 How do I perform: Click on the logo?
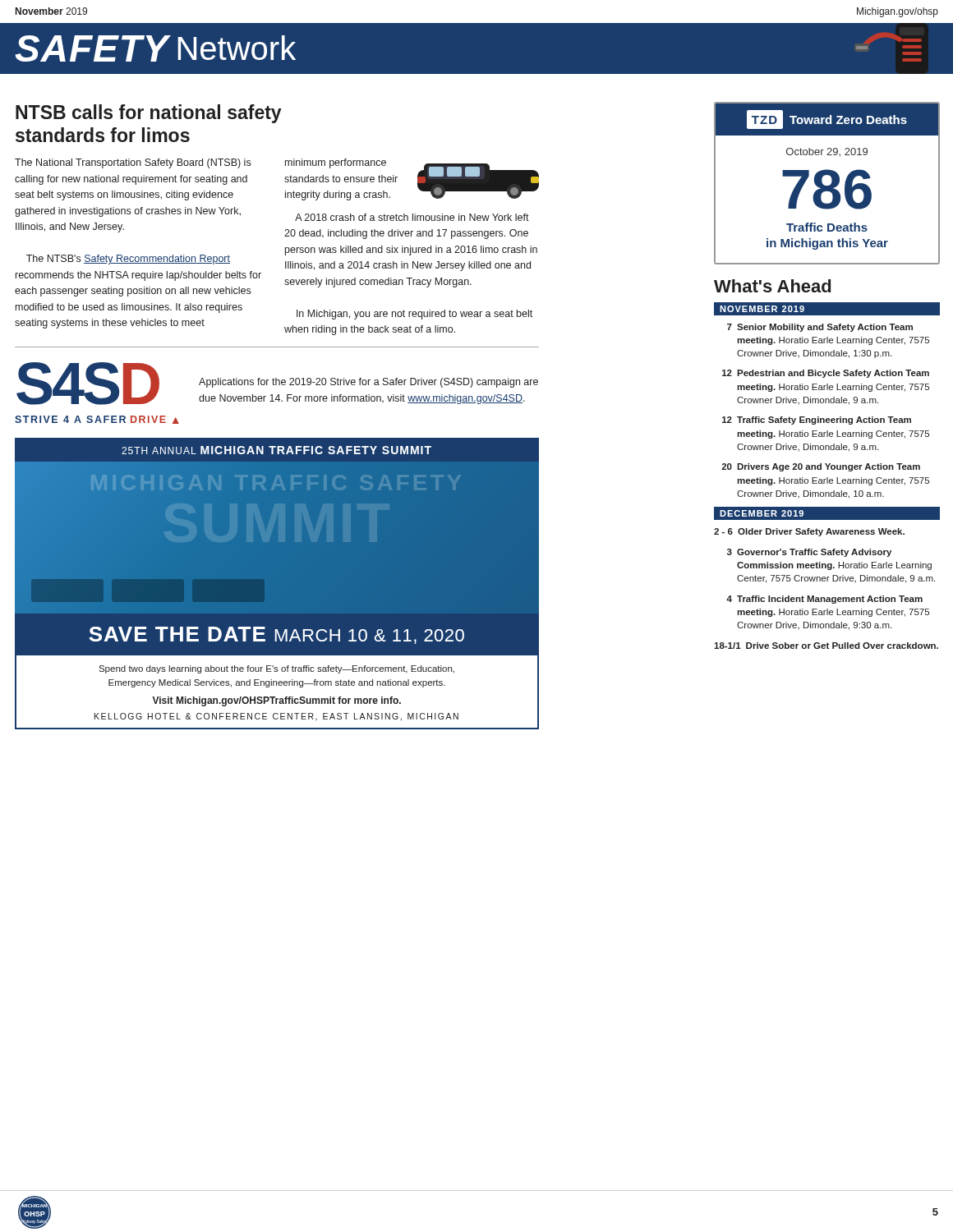99,391
